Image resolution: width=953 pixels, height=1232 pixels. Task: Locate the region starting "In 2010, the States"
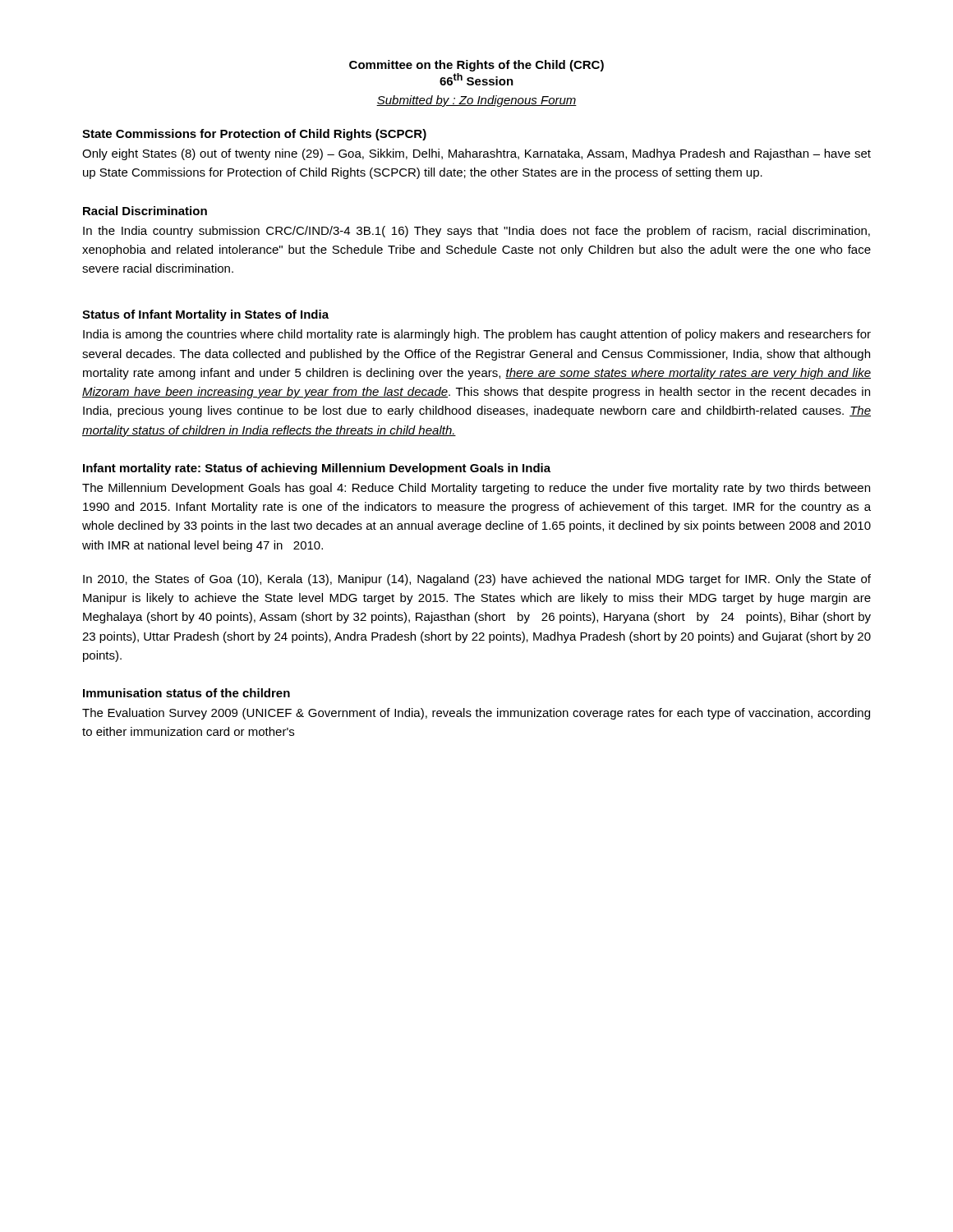point(476,617)
